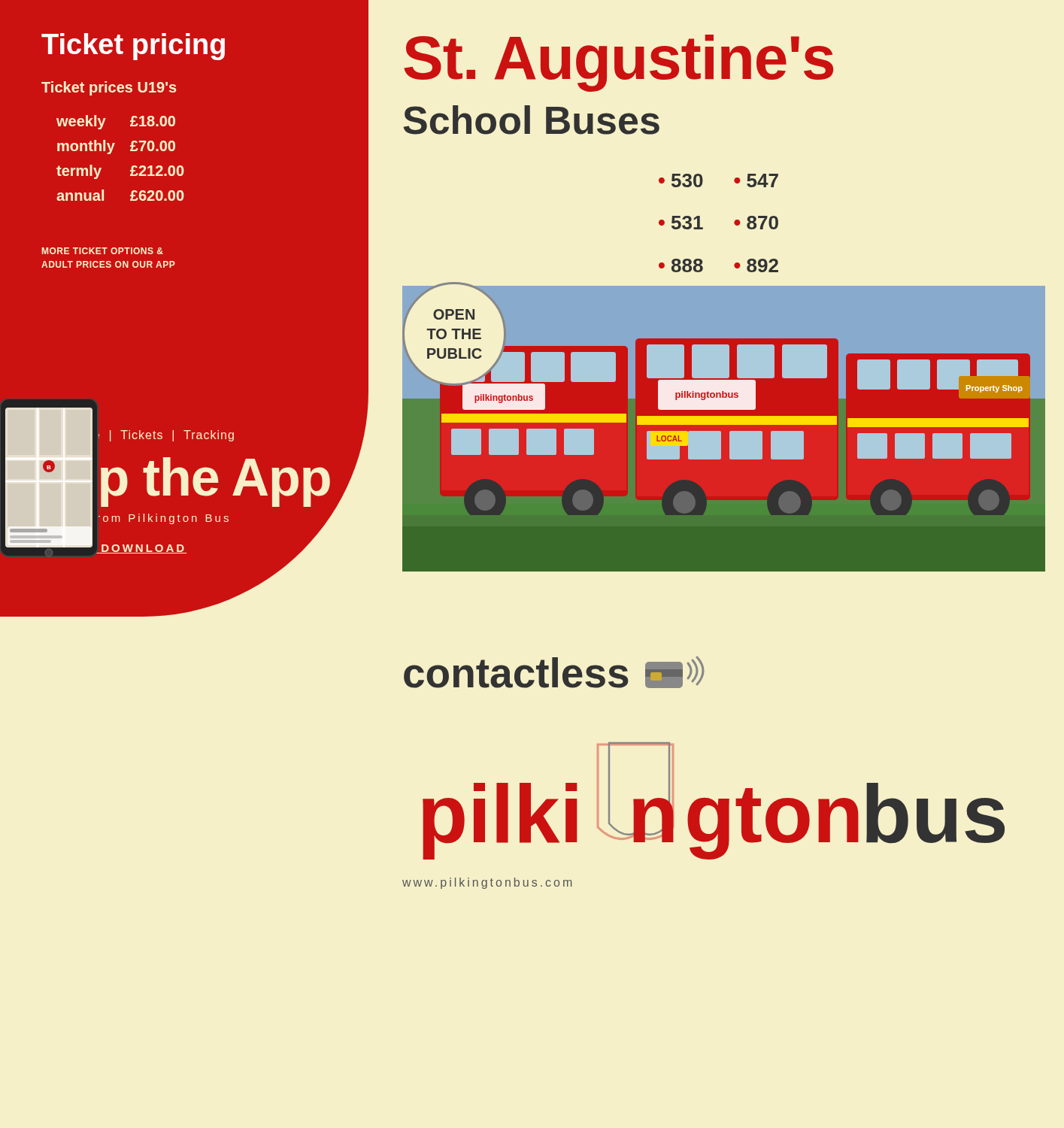Select the passage starting "FREE DOWNLOAD"
The height and width of the screenshot is (1128, 1064).
tap(122, 548)
